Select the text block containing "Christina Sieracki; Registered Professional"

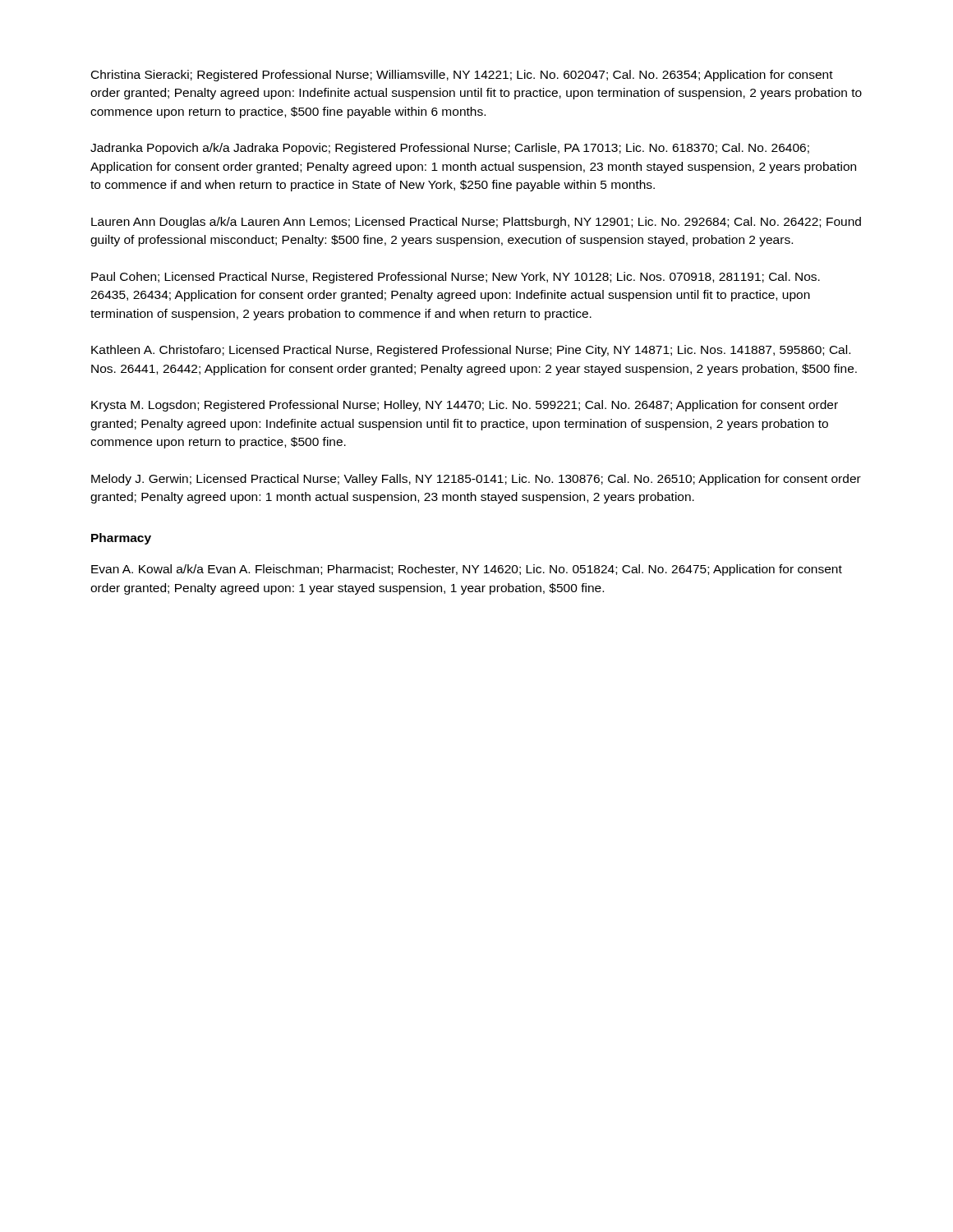(476, 93)
